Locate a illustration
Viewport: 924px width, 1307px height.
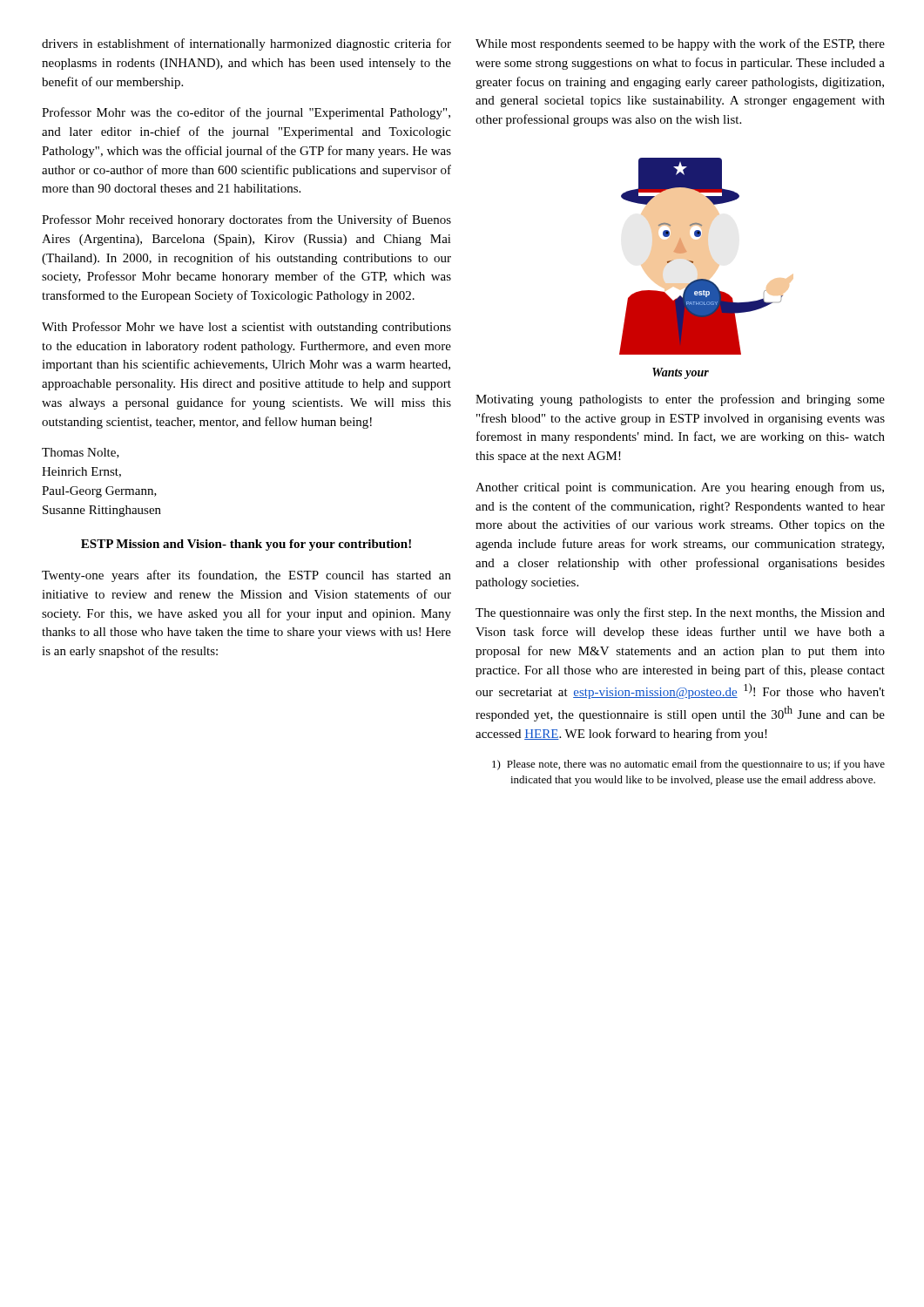(680, 253)
